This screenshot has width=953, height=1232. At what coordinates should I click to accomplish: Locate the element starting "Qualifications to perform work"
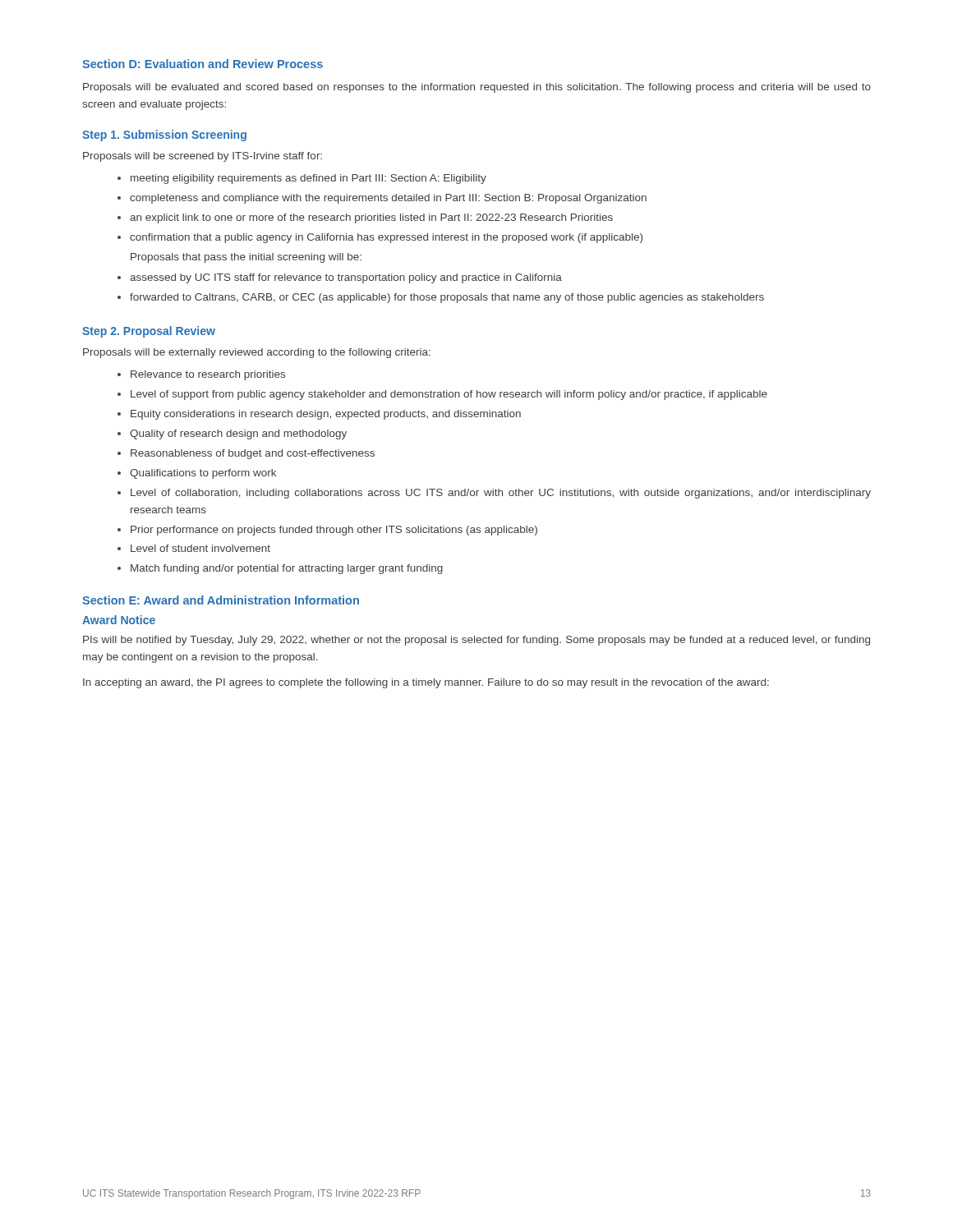point(197,474)
